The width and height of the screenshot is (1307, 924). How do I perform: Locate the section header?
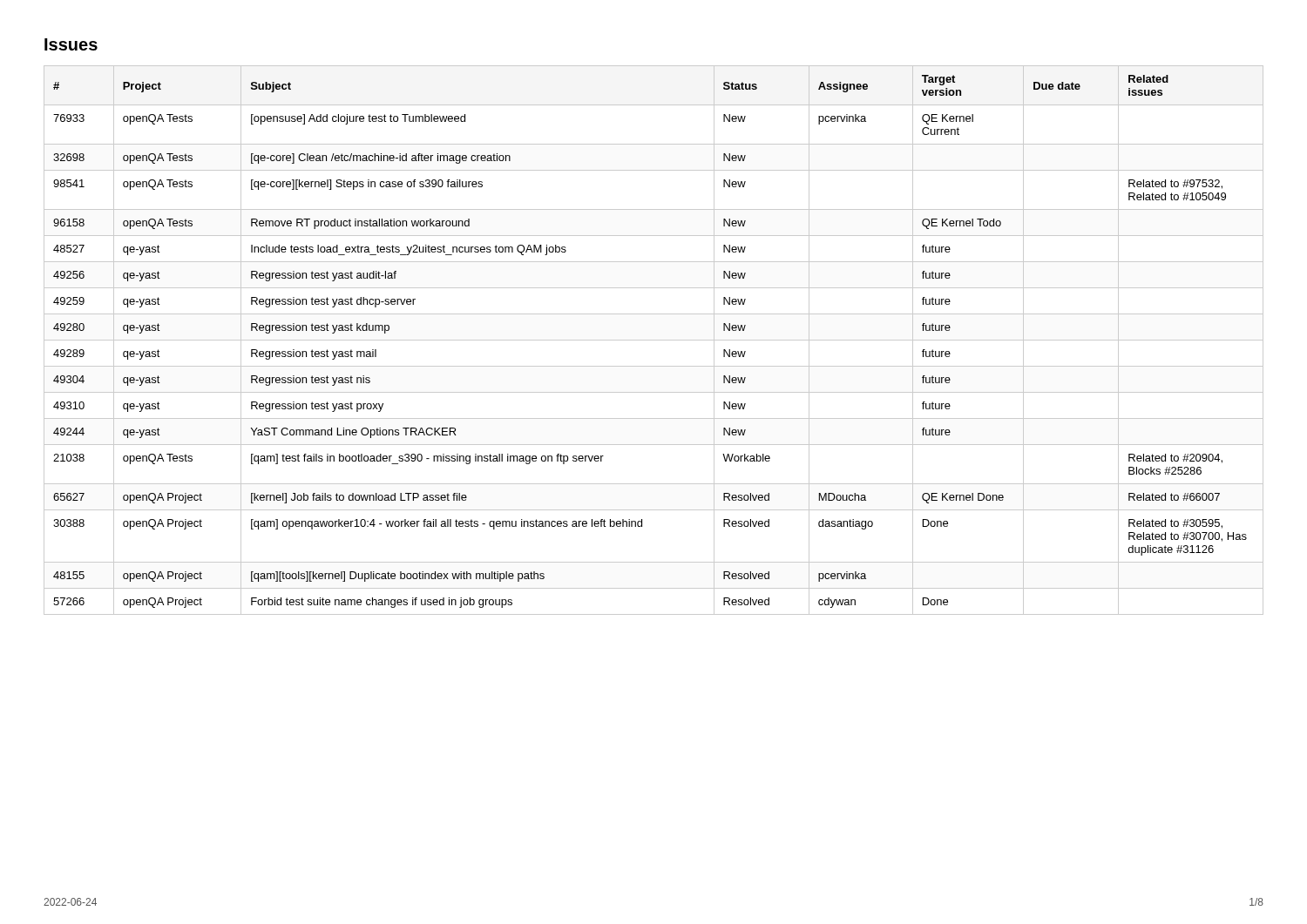tap(654, 45)
